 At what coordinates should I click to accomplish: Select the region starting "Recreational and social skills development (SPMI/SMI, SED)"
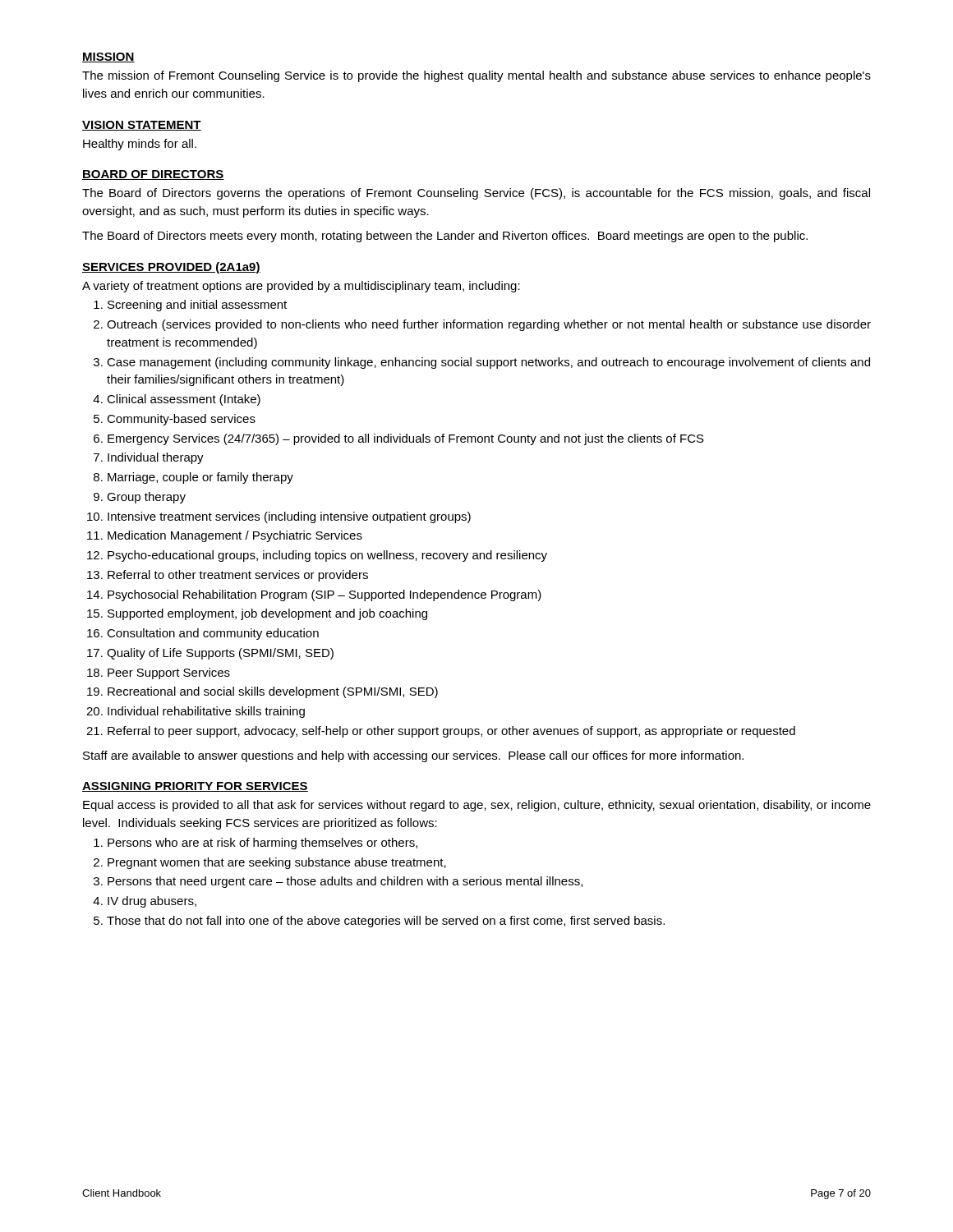(273, 691)
